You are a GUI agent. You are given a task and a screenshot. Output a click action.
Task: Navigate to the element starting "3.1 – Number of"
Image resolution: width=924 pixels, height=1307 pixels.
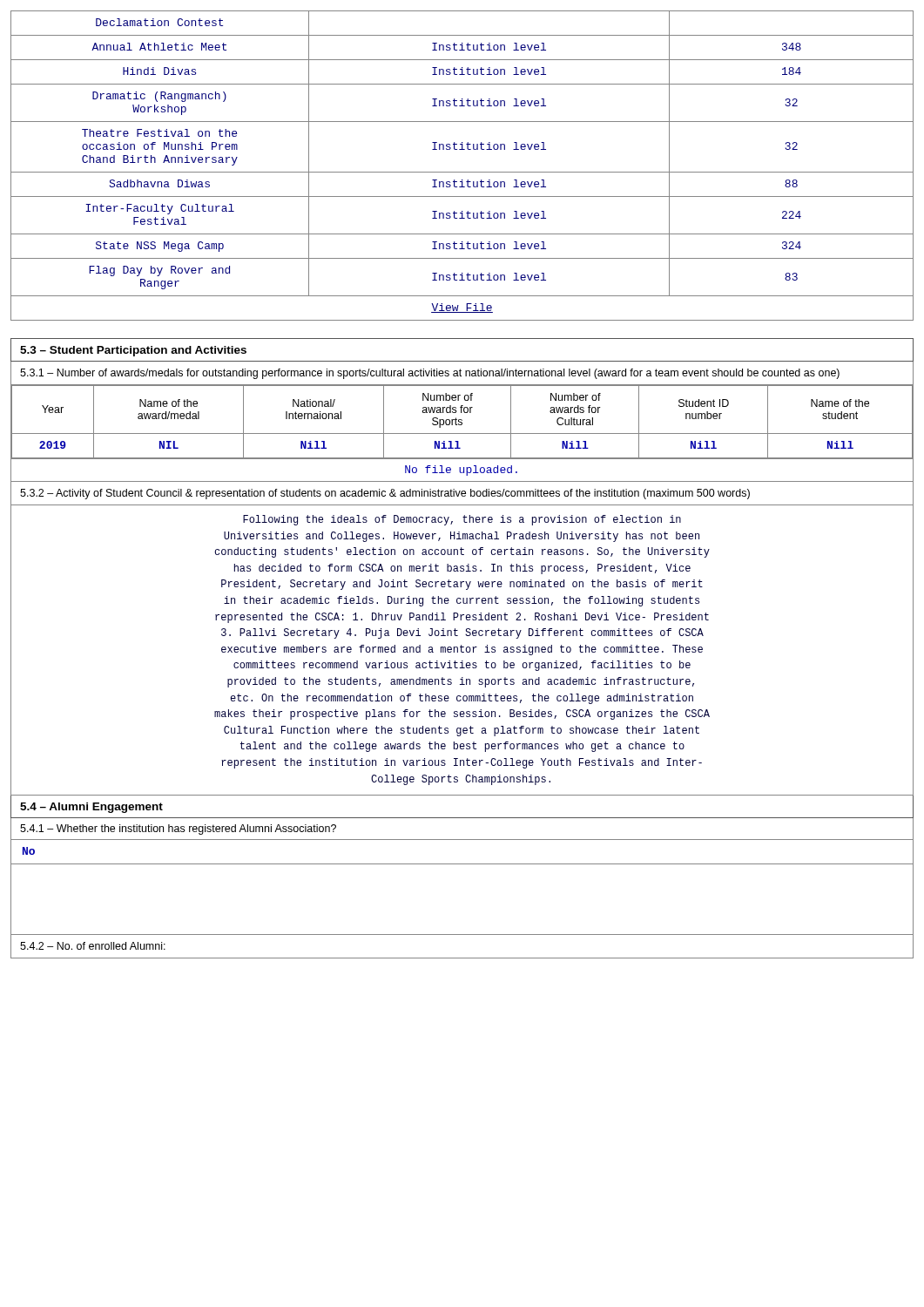coord(430,373)
